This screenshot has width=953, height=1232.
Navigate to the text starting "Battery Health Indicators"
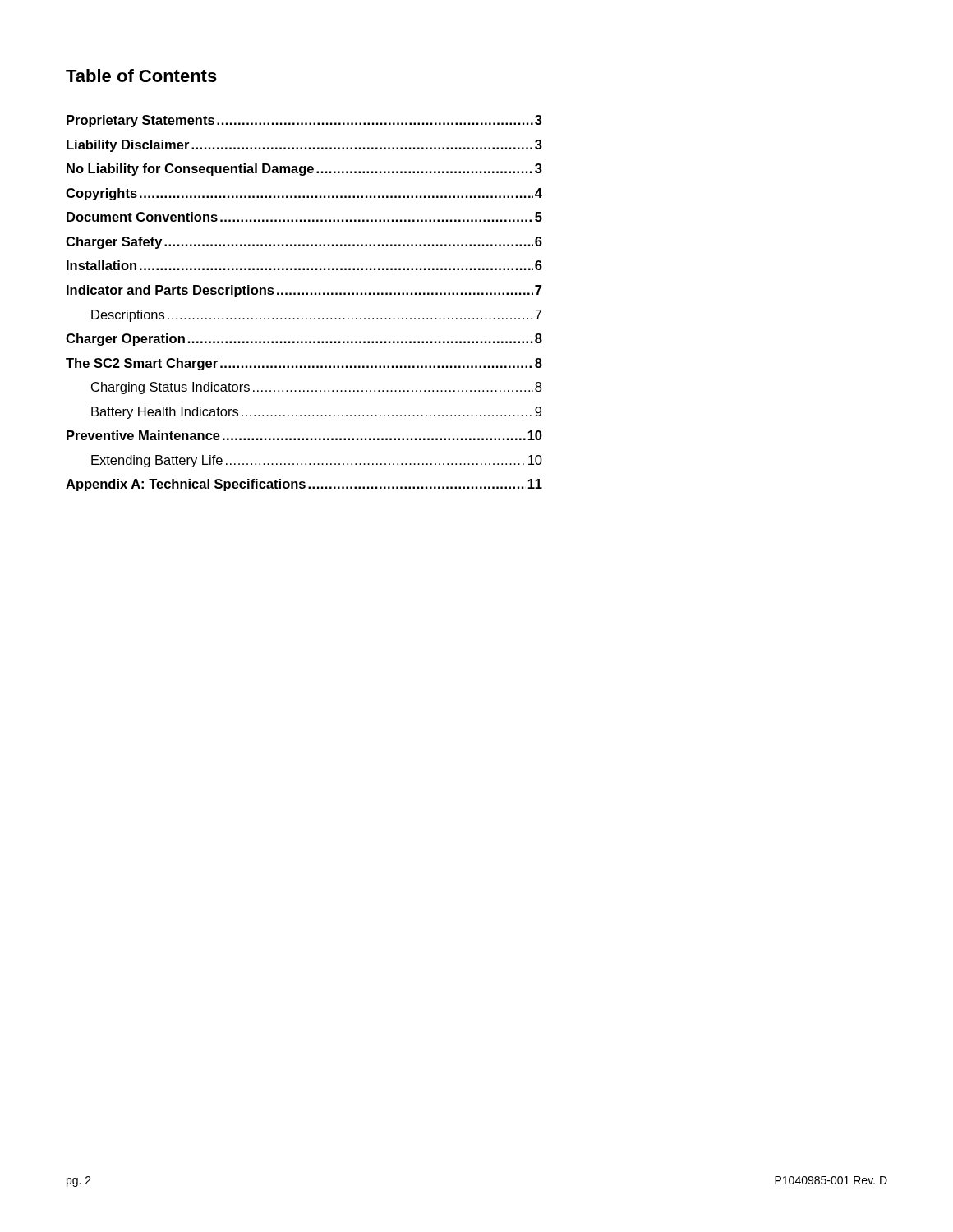[316, 412]
